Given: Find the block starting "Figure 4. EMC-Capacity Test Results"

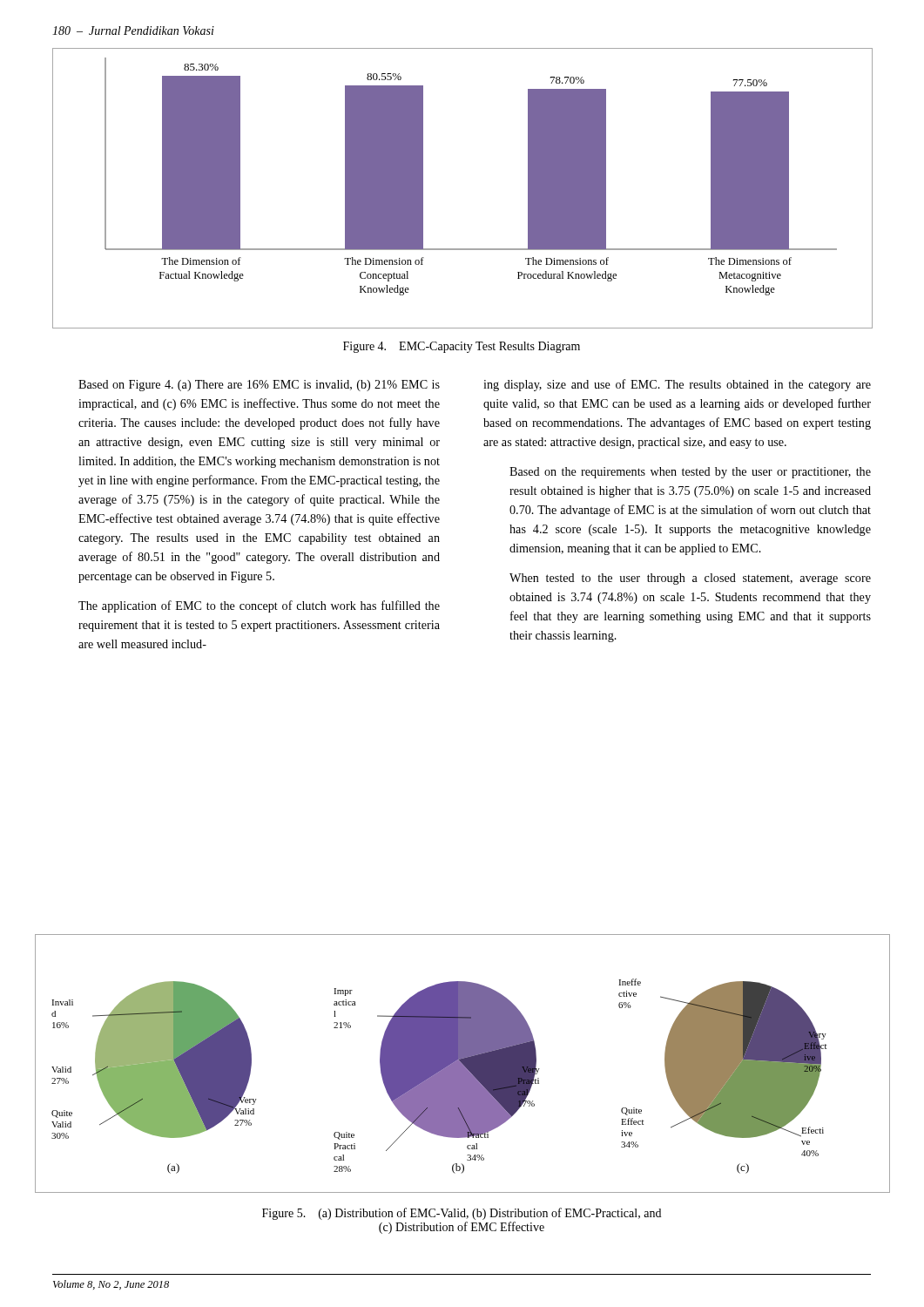Looking at the screenshot, I should [x=462, y=346].
